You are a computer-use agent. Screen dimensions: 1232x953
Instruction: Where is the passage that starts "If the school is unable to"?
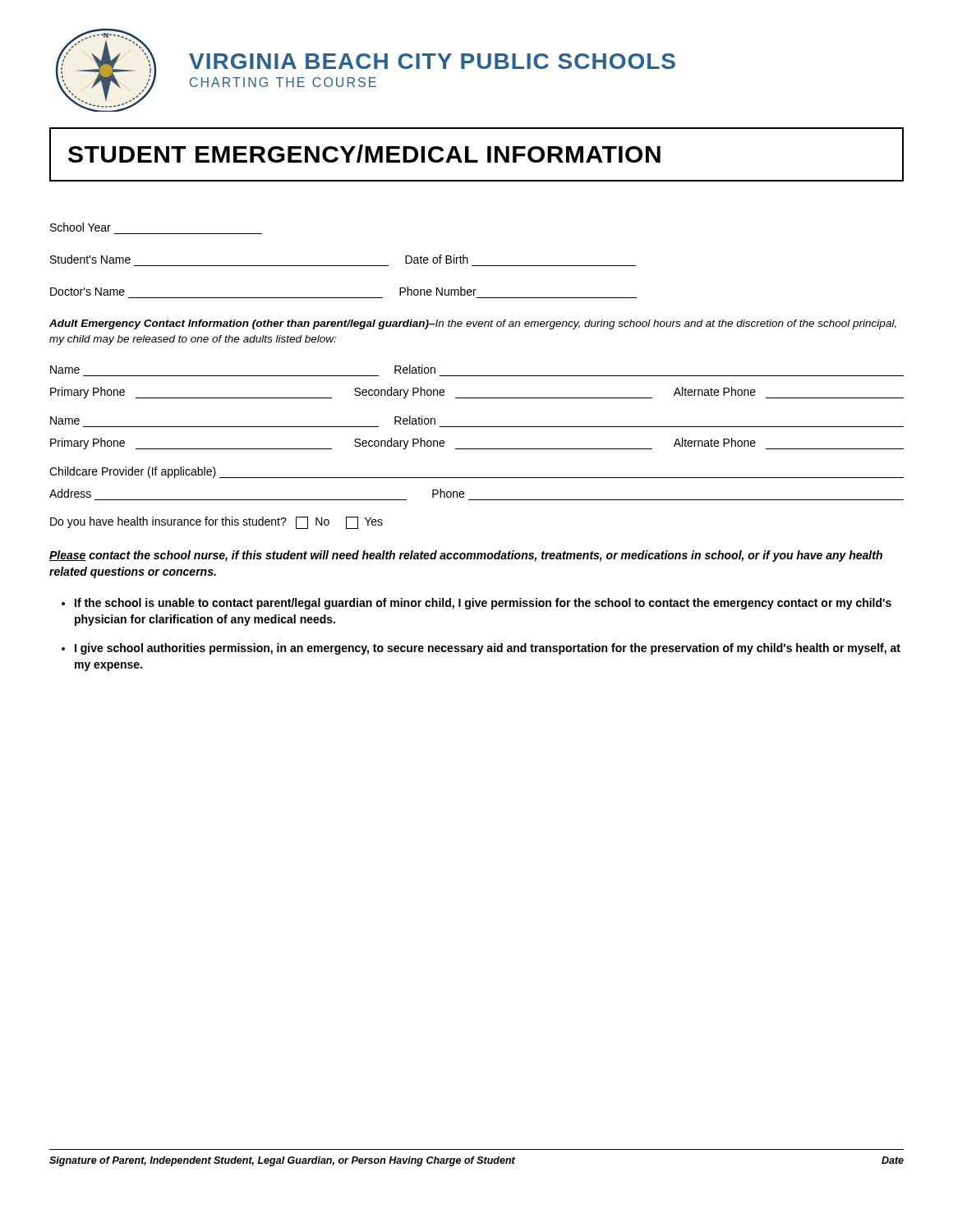[483, 611]
